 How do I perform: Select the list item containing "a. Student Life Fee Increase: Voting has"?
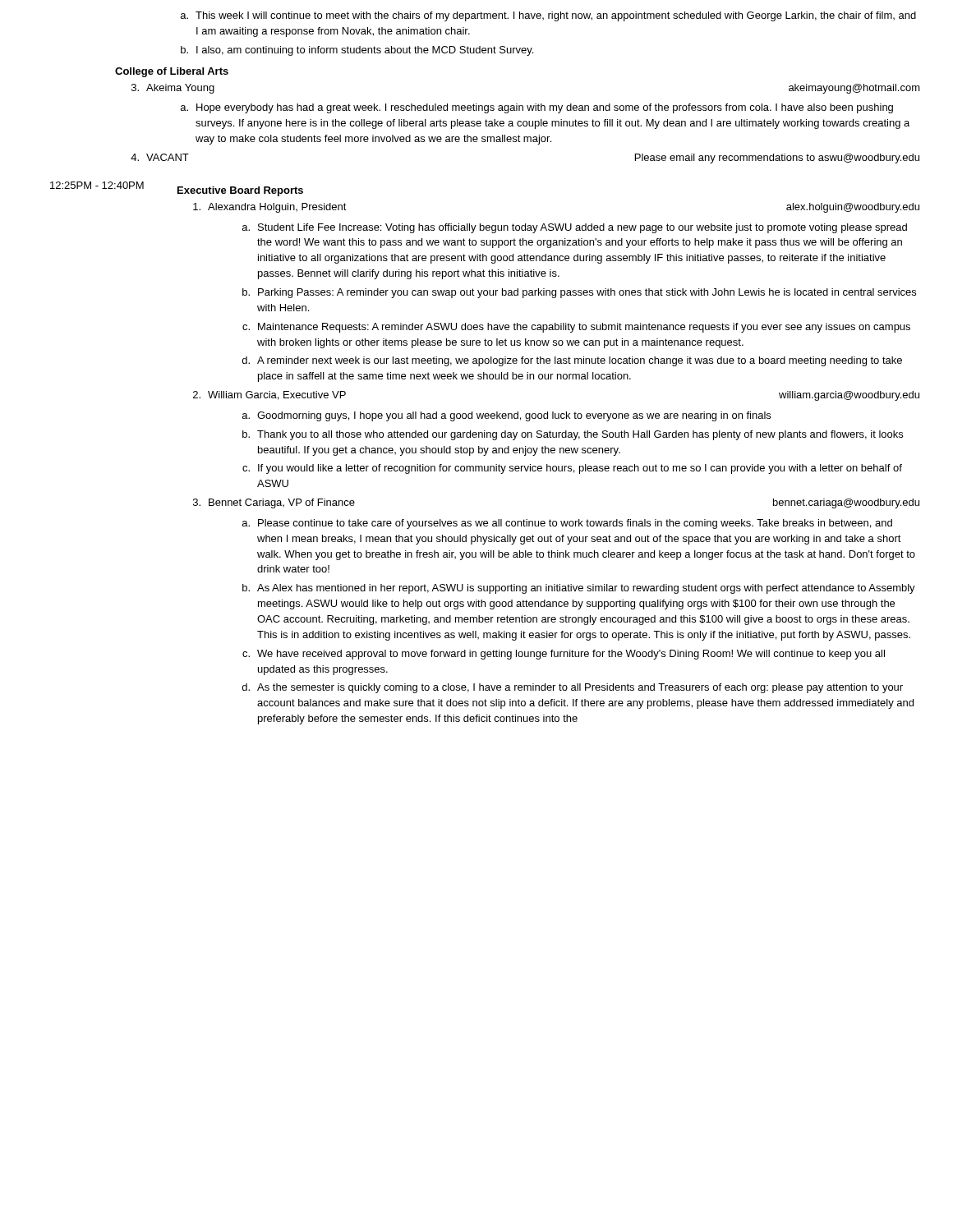point(573,251)
